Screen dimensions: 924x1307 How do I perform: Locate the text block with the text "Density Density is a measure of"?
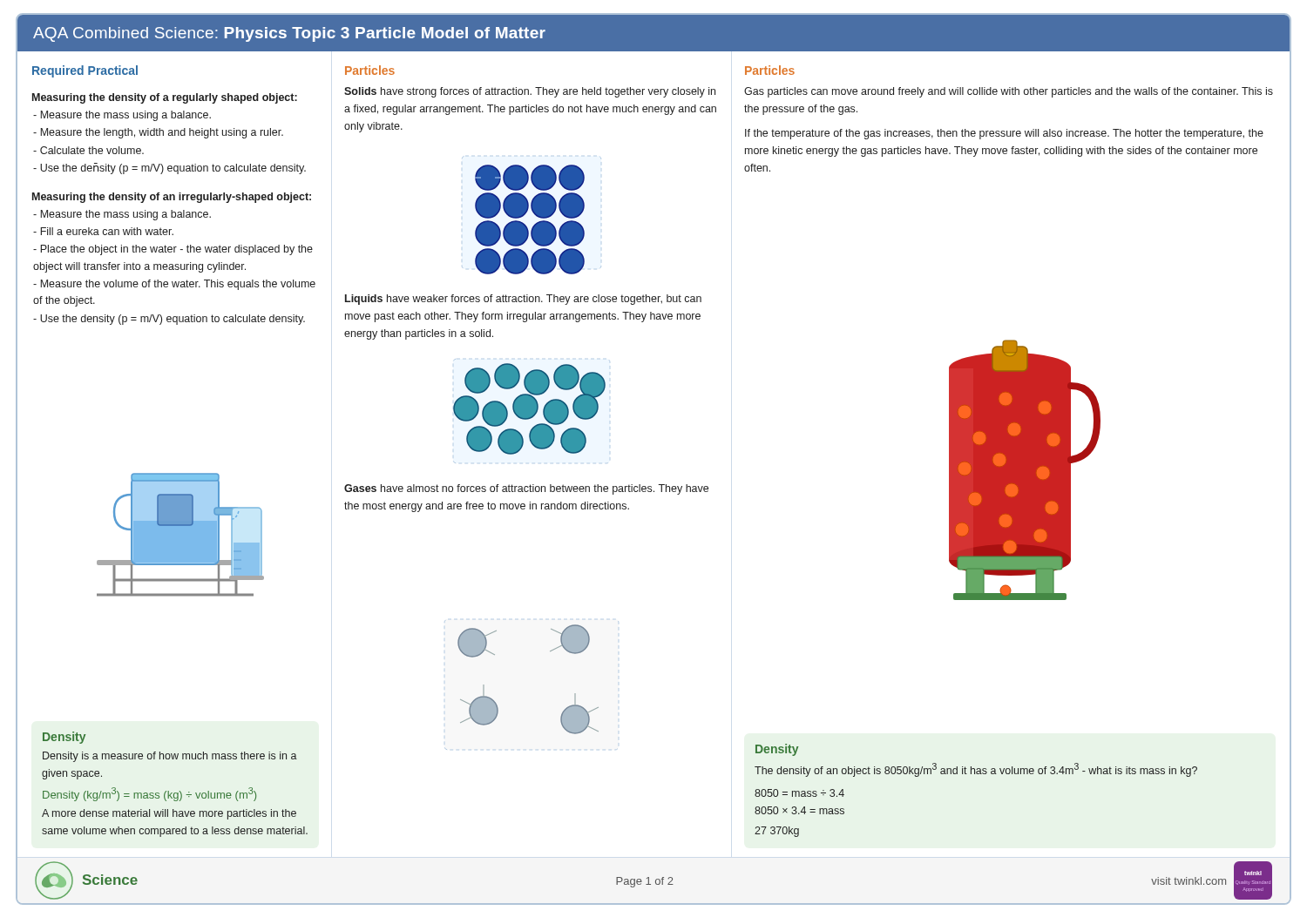175,785
